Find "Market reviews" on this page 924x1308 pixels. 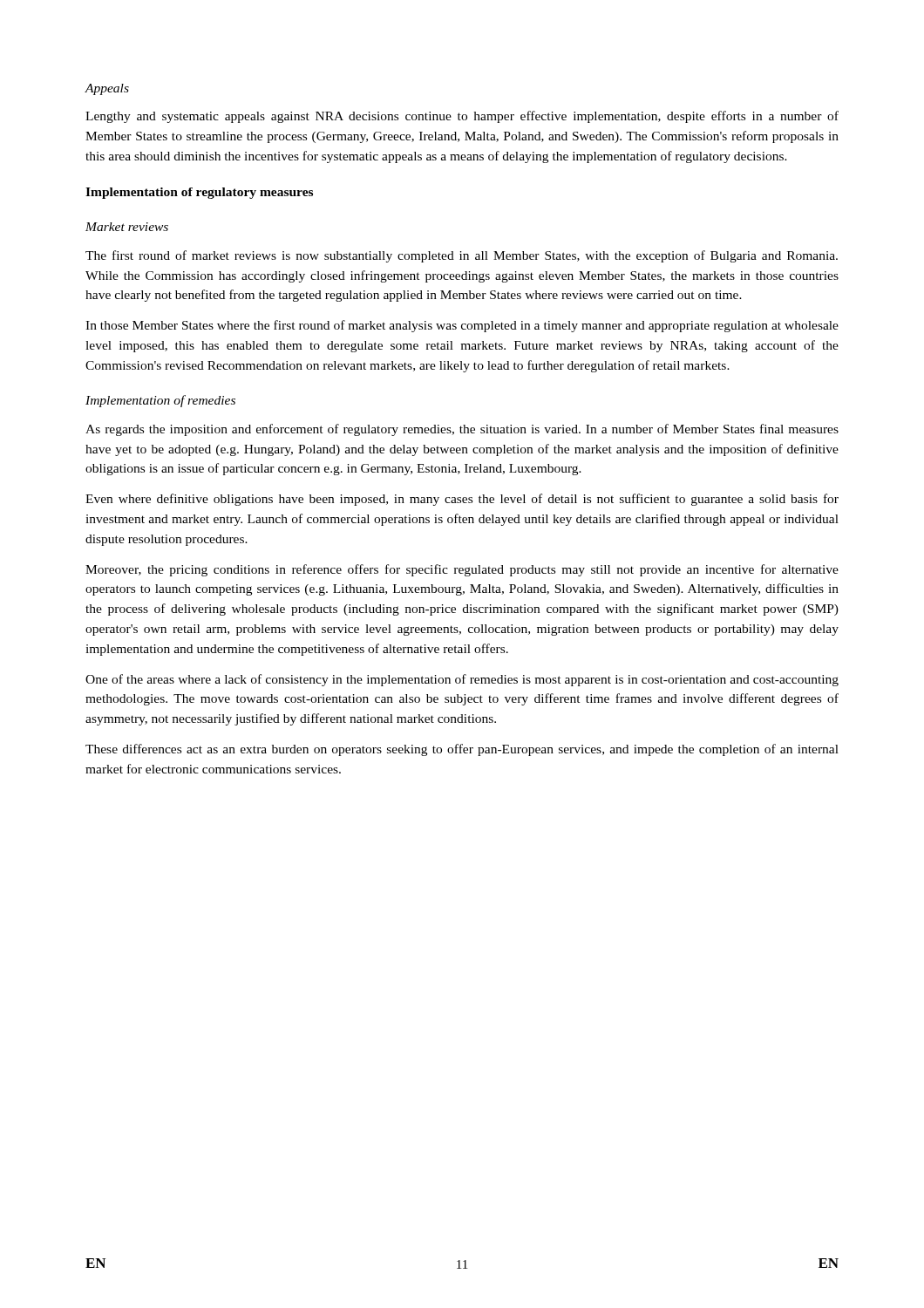[x=127, y=227]
